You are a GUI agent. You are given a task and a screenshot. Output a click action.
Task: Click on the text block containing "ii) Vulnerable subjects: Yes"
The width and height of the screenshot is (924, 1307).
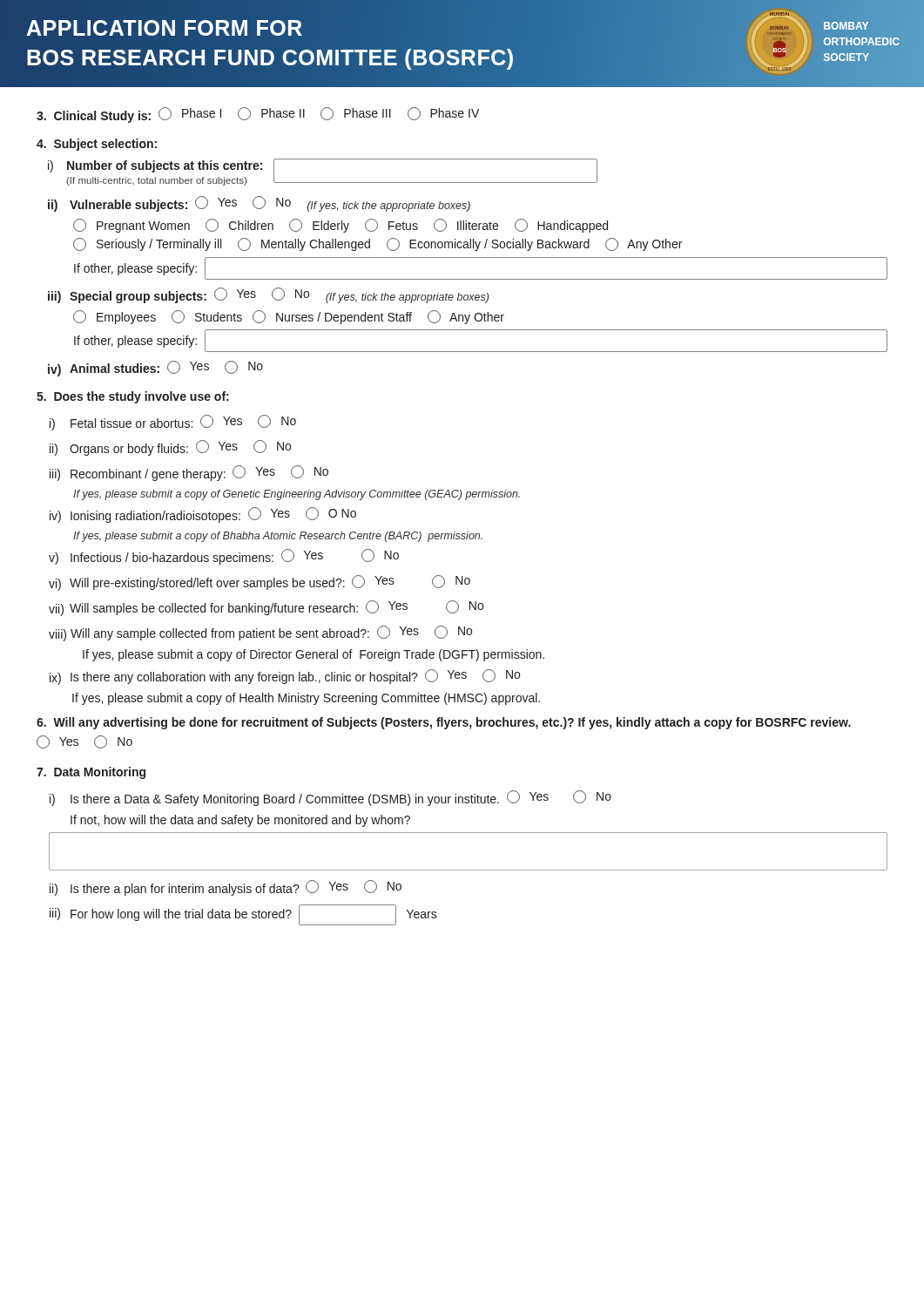pos(467,236)
